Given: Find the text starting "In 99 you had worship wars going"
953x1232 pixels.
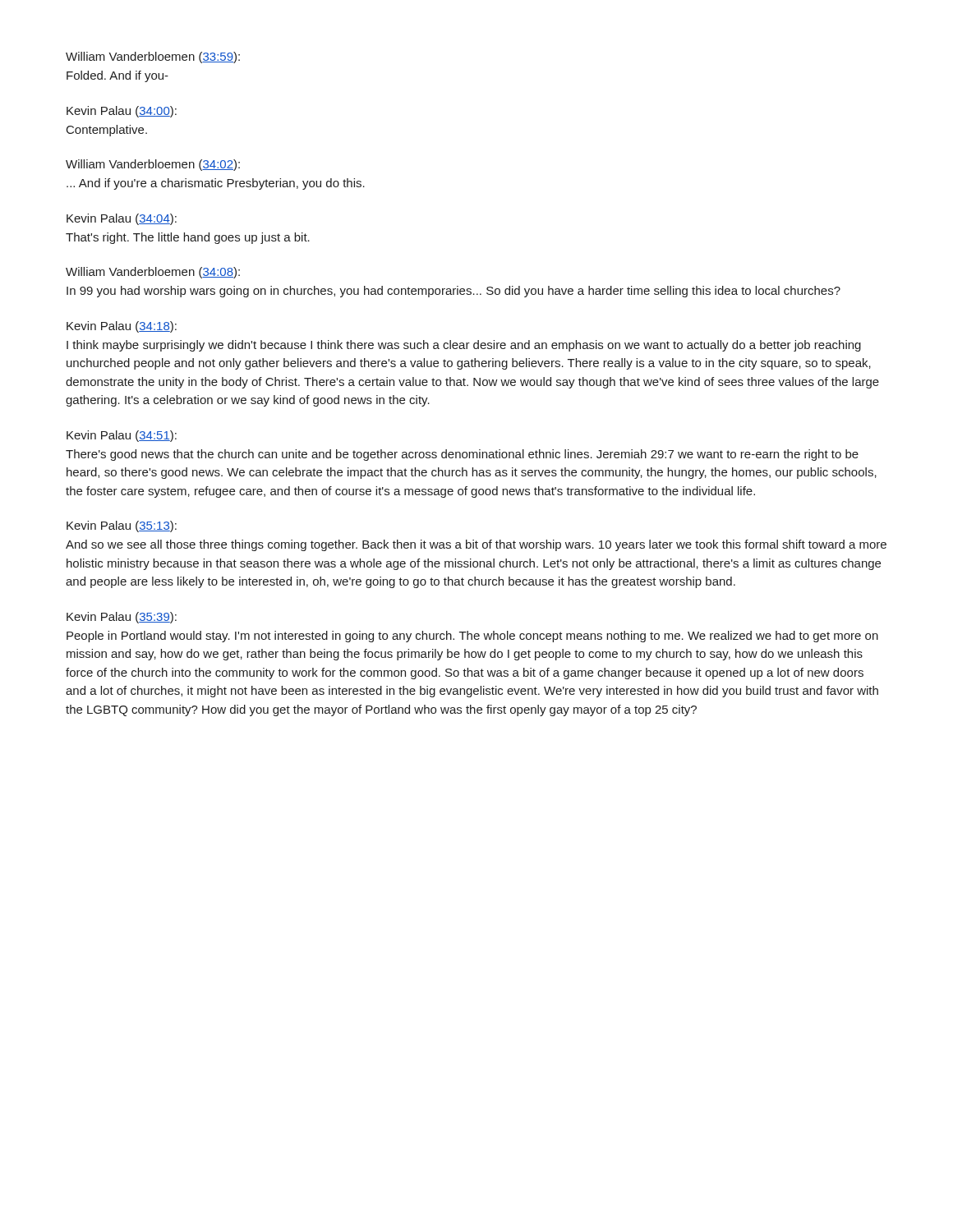Looking at the screenshot, I should [x=453, y=290].
